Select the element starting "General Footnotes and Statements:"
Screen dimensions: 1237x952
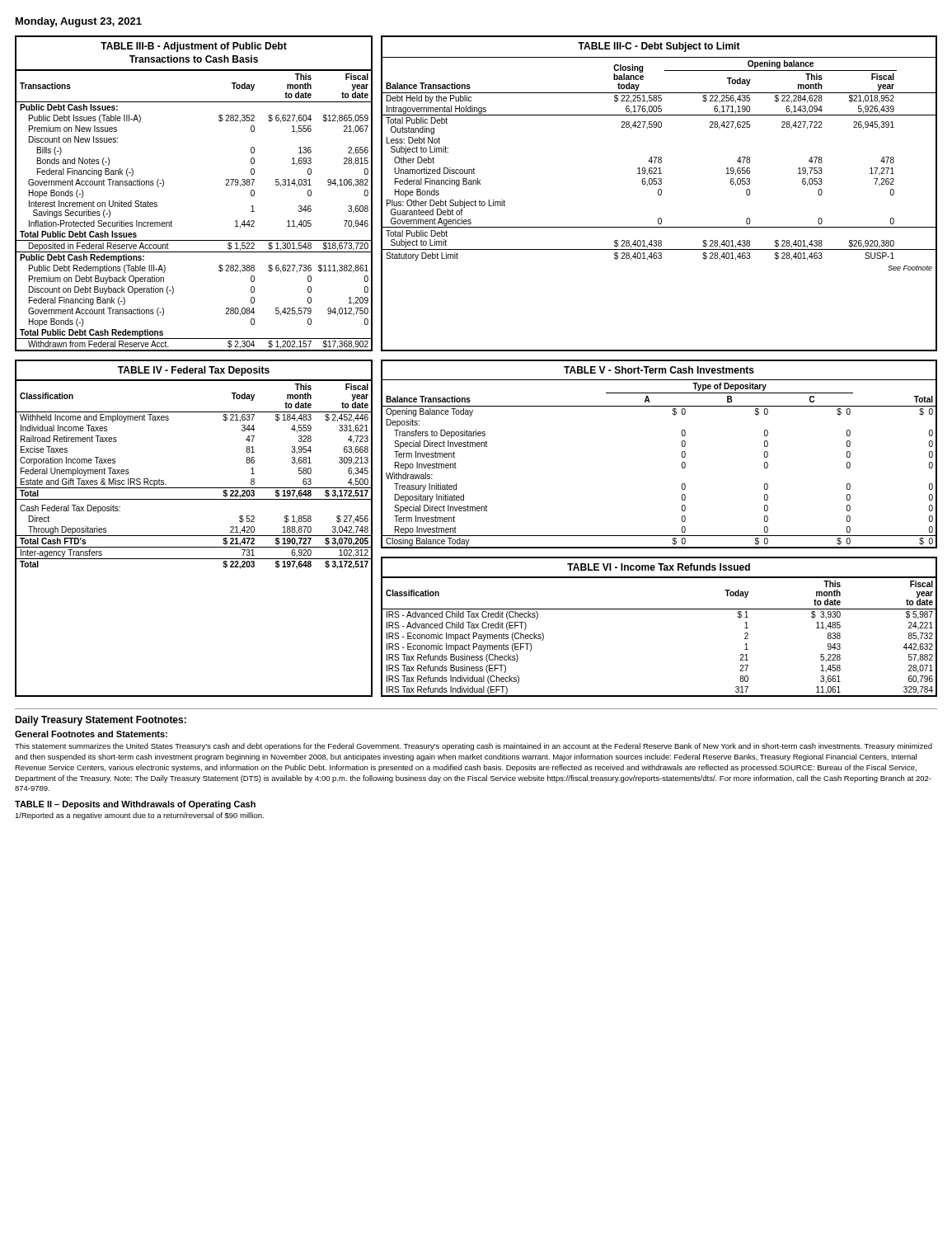91,734
